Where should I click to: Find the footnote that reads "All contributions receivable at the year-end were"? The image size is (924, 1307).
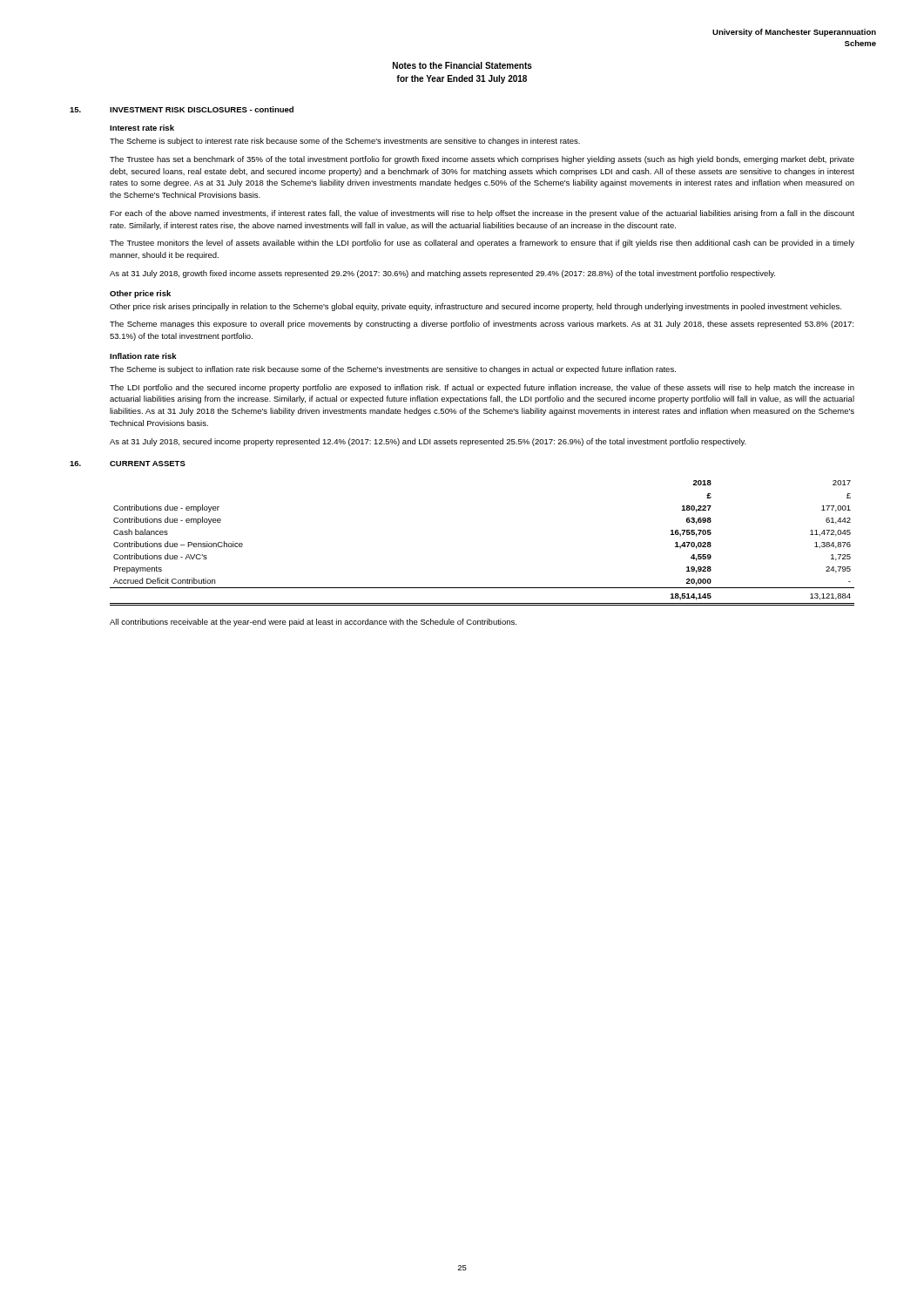pos(313,621)
